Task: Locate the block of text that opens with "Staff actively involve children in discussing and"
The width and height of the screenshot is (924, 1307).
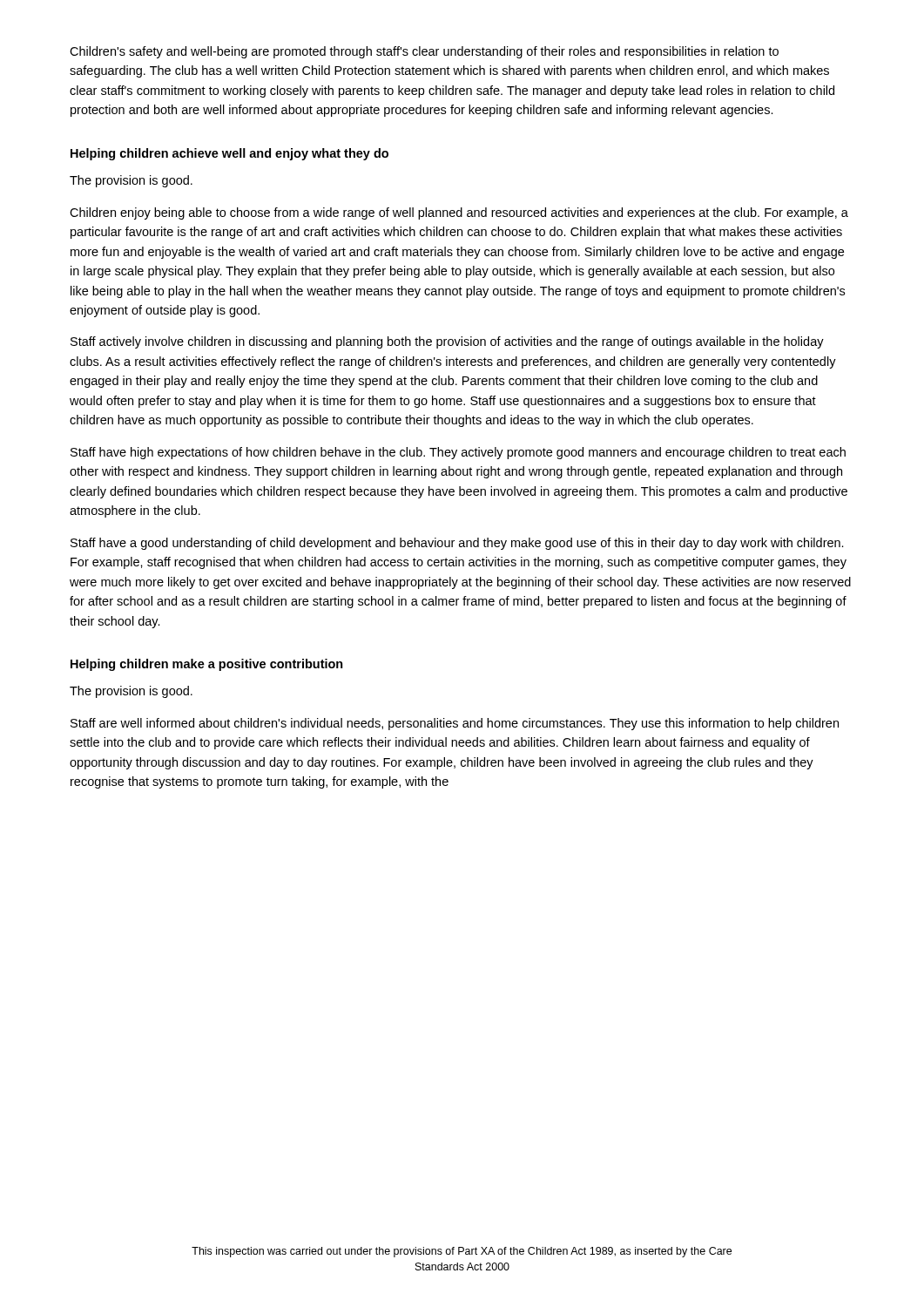Action: point(453,381)
